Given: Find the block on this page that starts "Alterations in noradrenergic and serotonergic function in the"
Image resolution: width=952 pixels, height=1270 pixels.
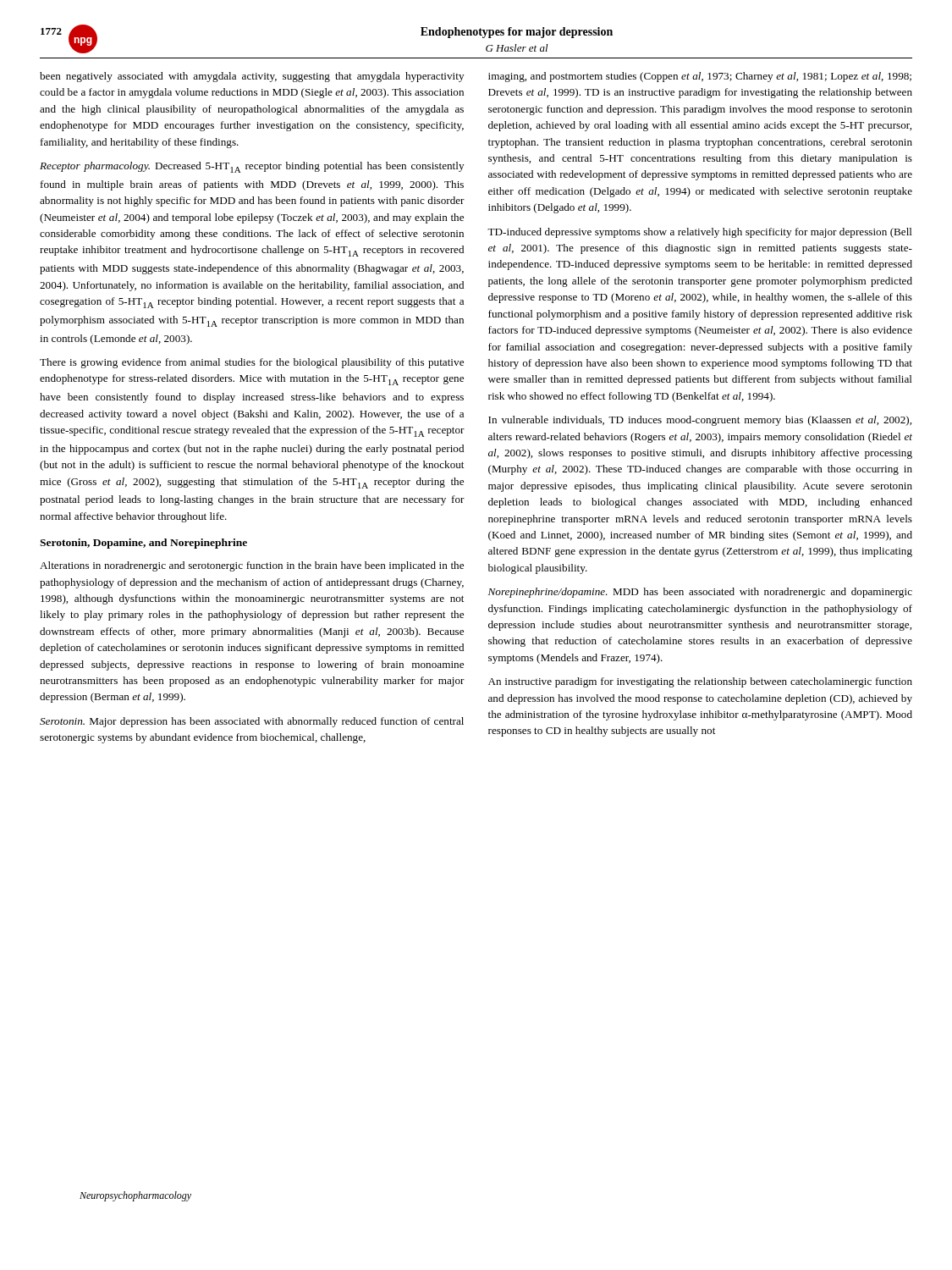Looking at the screenshot, I should tap(252, 631).
